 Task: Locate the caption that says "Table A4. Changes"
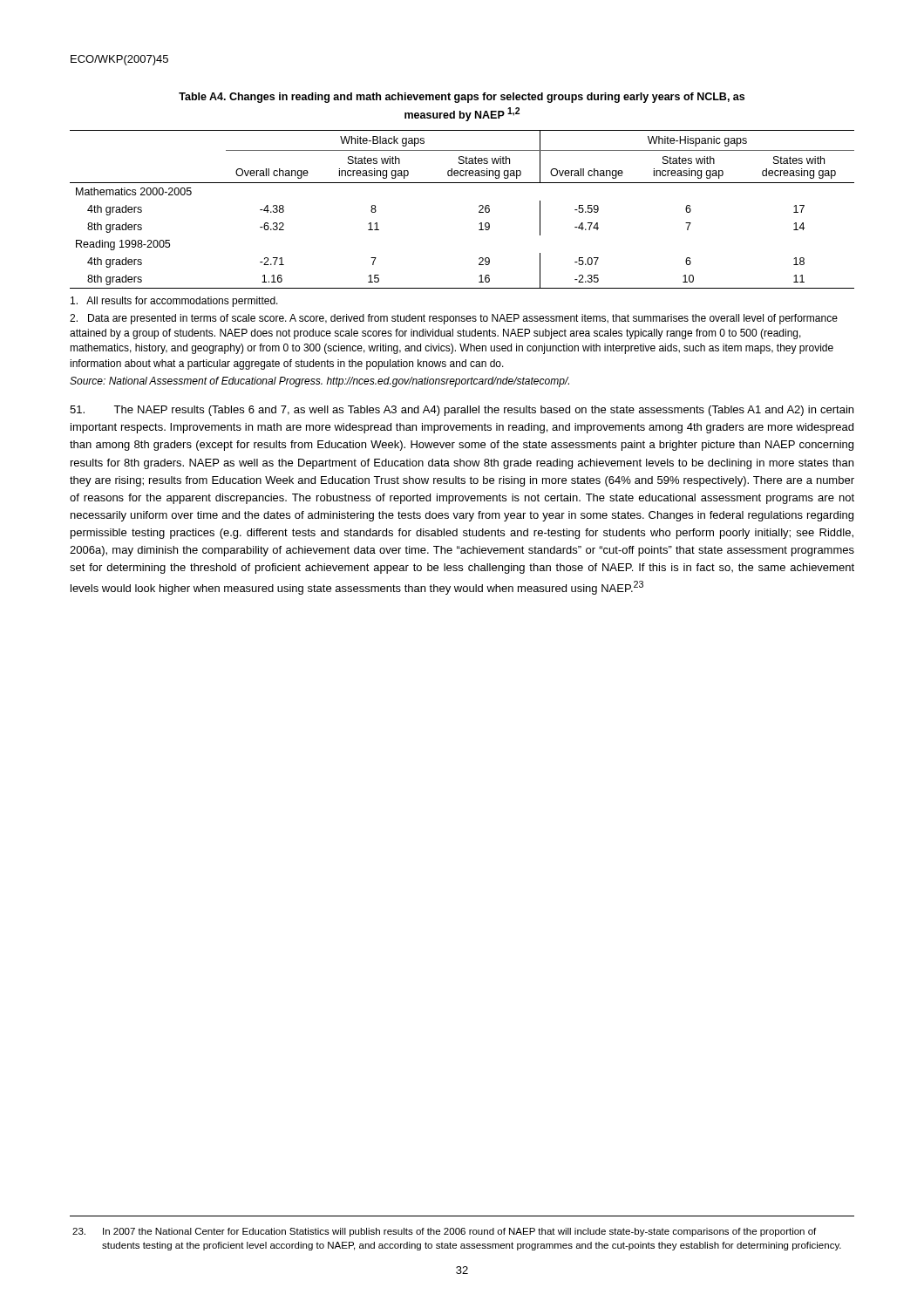[462, 106]
